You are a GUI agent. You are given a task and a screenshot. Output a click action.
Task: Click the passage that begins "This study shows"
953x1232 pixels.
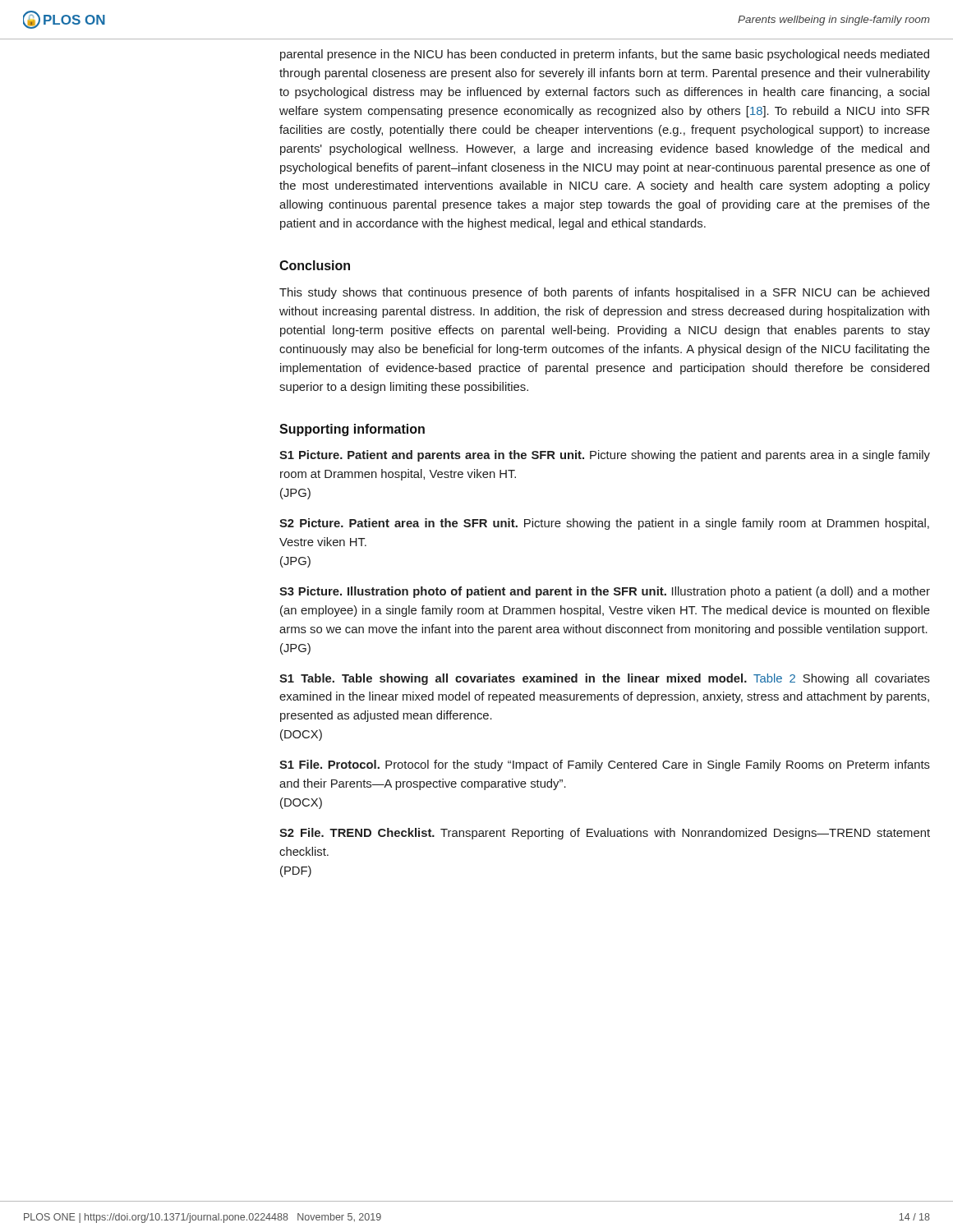pos(605,340)
